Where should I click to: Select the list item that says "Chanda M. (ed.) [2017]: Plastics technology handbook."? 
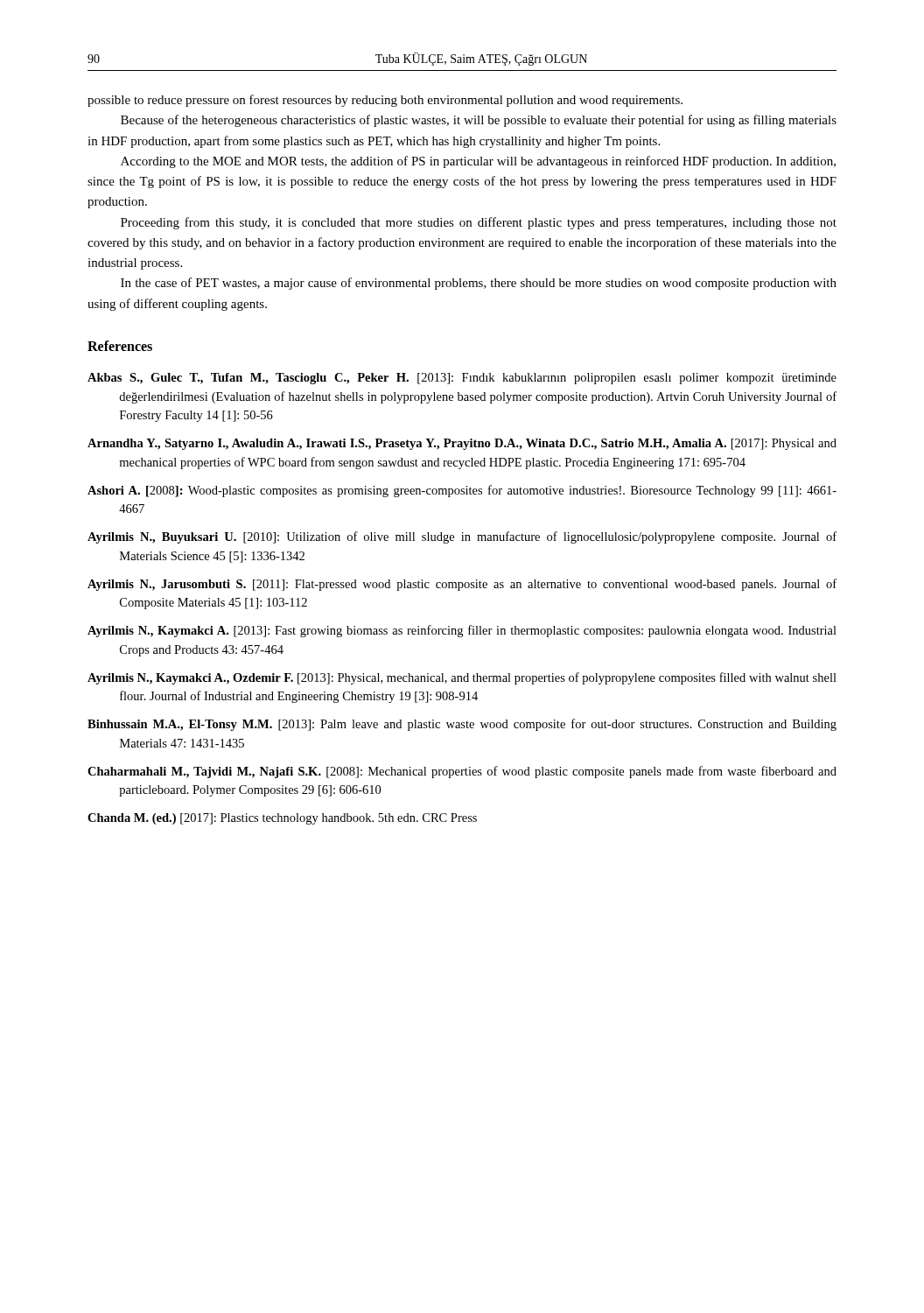click(x=282, y=818)
